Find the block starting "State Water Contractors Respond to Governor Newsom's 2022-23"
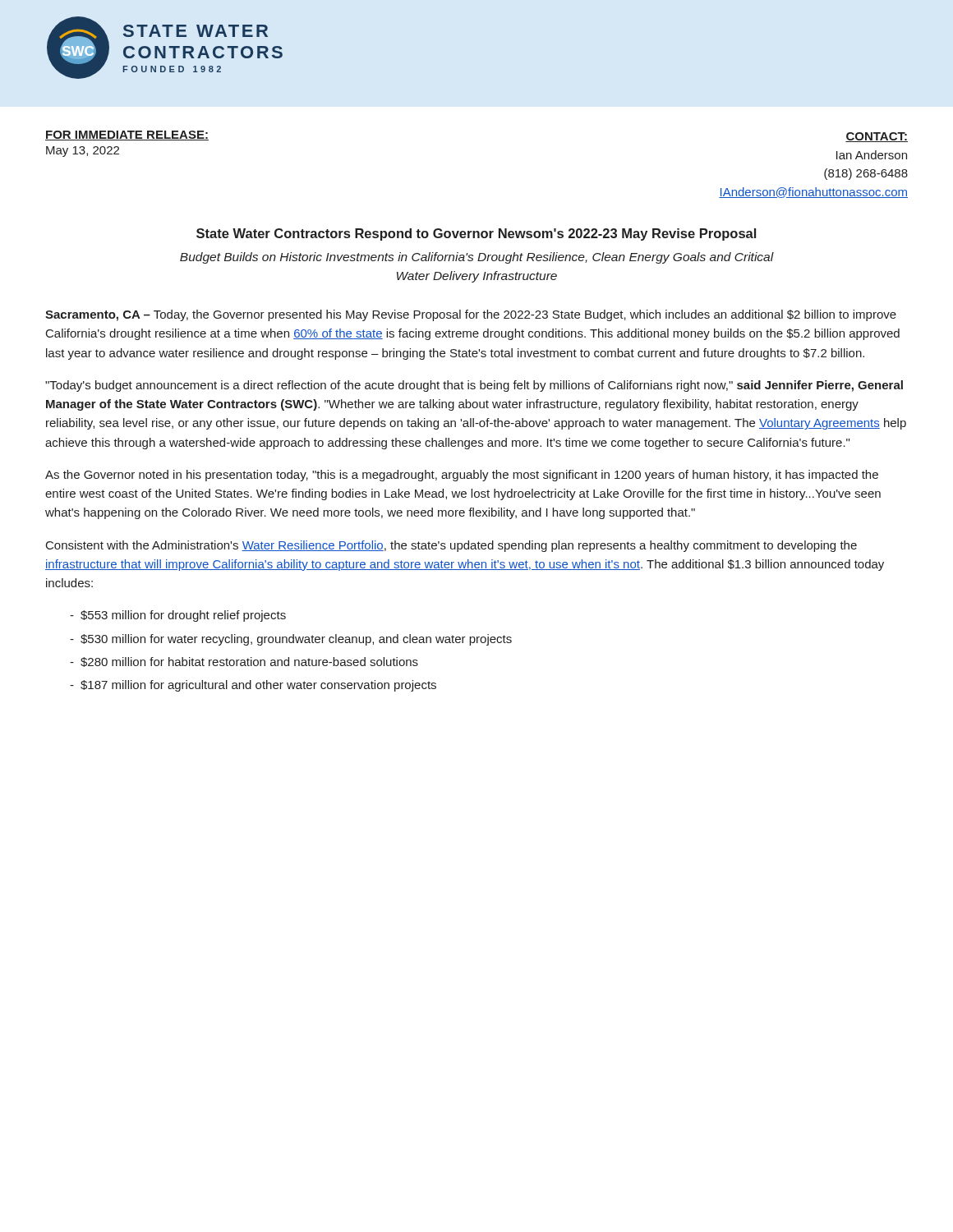This screenshot has width=953, height=1232. (x=476, y=233)
